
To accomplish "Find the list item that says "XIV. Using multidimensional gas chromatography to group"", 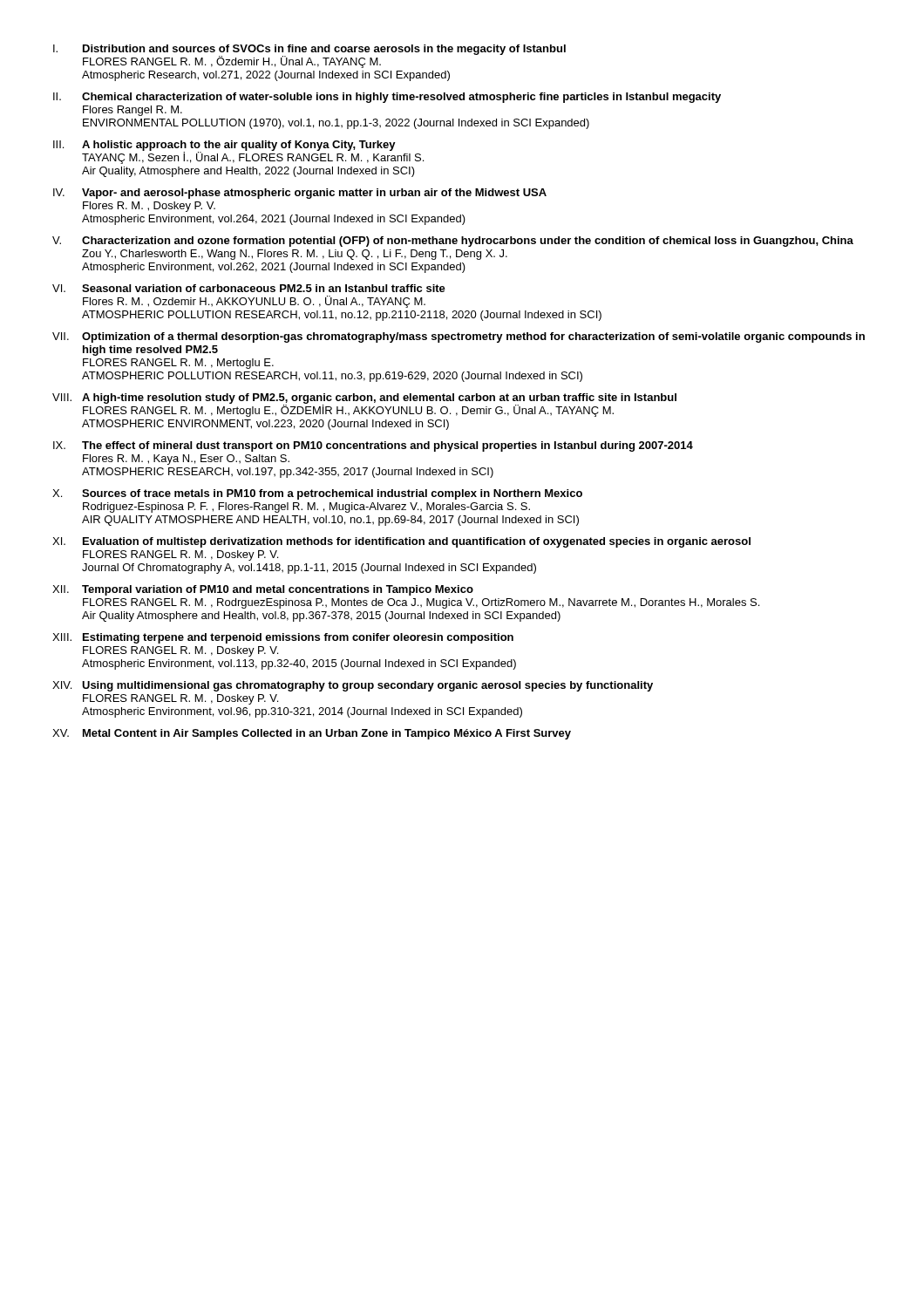I will (x=462, y=698).
